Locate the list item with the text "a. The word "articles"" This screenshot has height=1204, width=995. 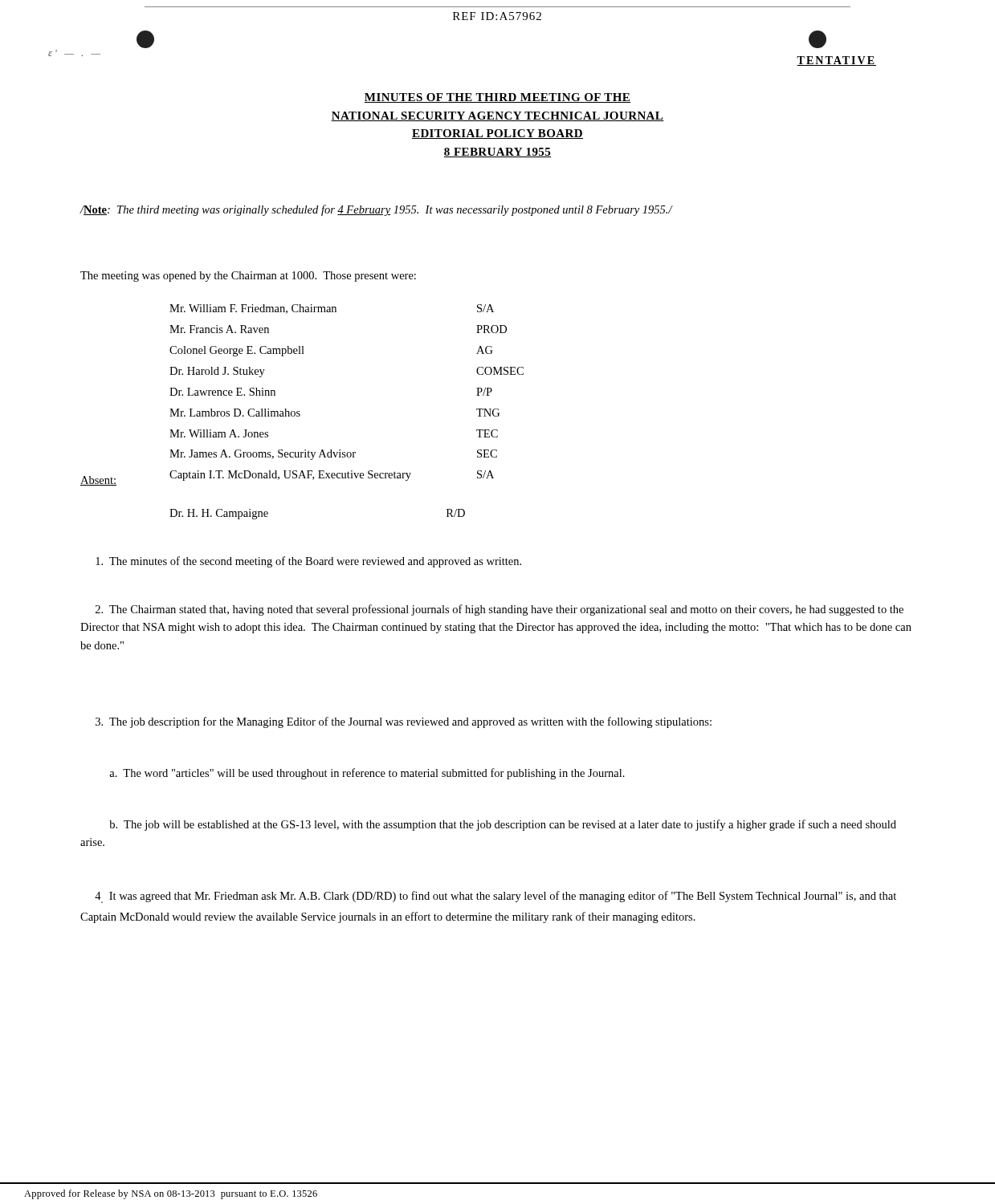pyautogui.click(x=353, y=773)
